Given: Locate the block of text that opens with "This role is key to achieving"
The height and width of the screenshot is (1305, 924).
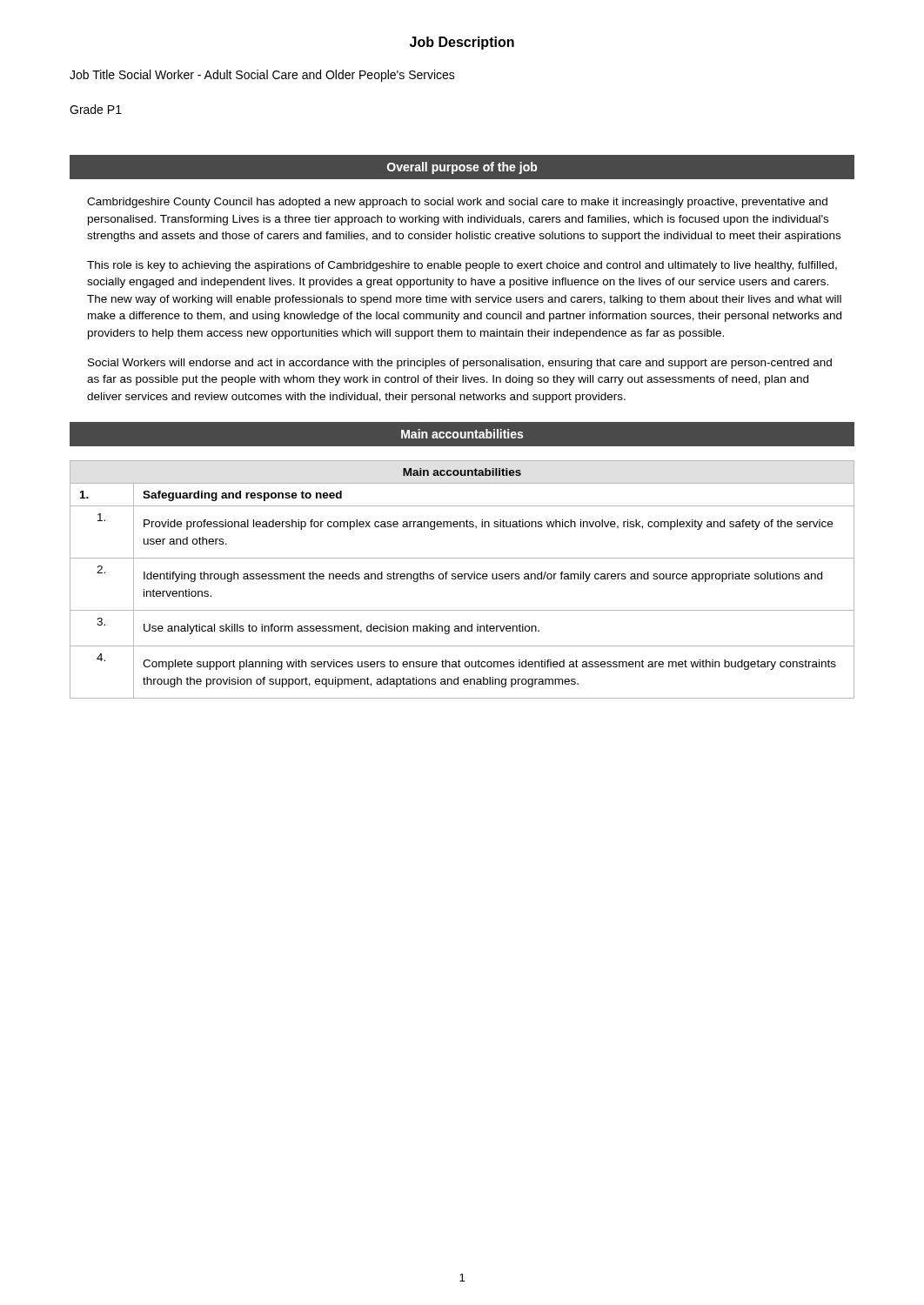Looking at the screenshot, I should coord(465,299).
